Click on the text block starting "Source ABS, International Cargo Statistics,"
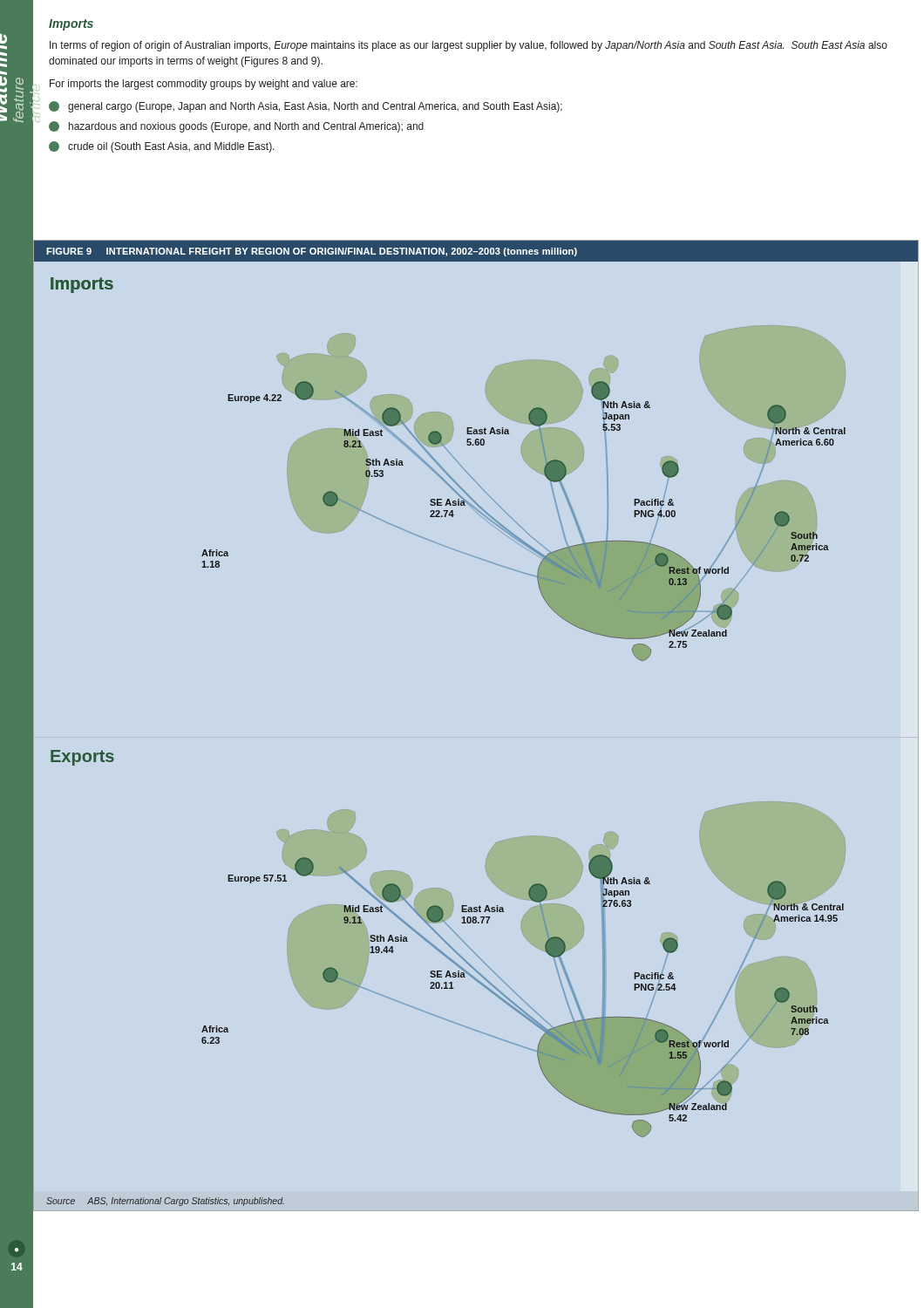Image resolution: width=924 pixels, height=1308 pixels. pyautogui.click(x=166, y=1201)
